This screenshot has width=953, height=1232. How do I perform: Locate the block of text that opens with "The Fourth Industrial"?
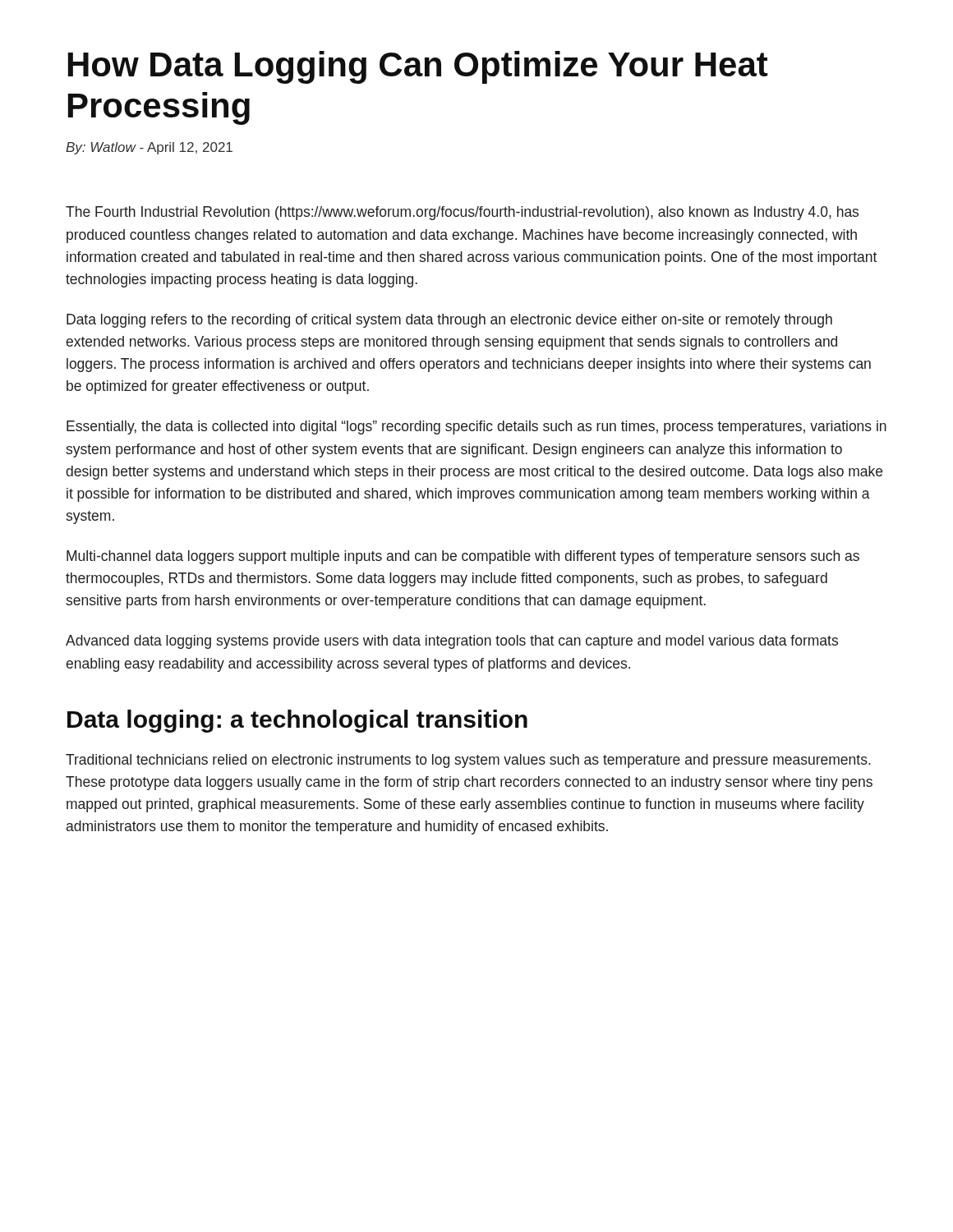[x=471, y=246]
